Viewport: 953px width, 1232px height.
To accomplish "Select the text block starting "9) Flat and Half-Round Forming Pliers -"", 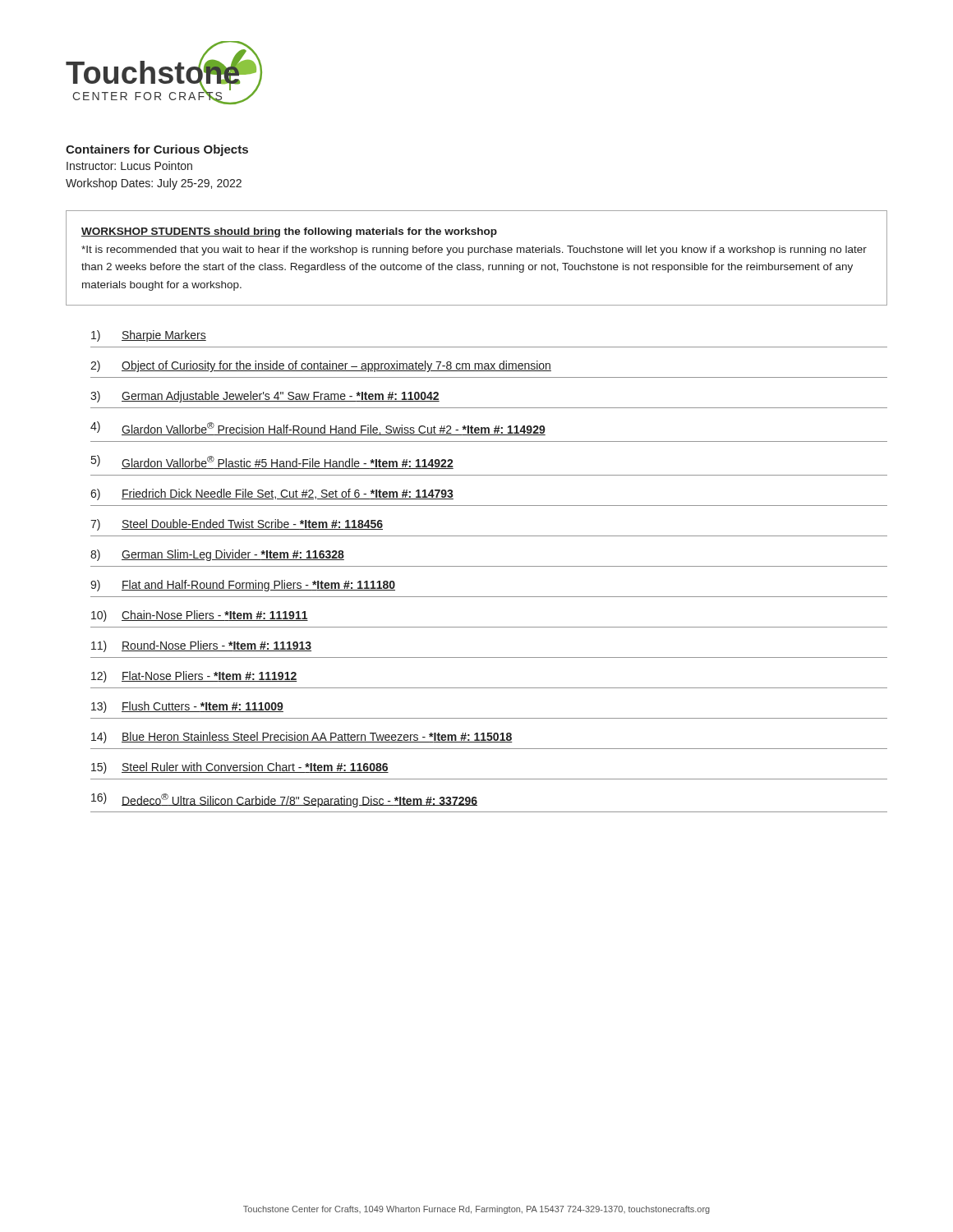I will point(489,585).
